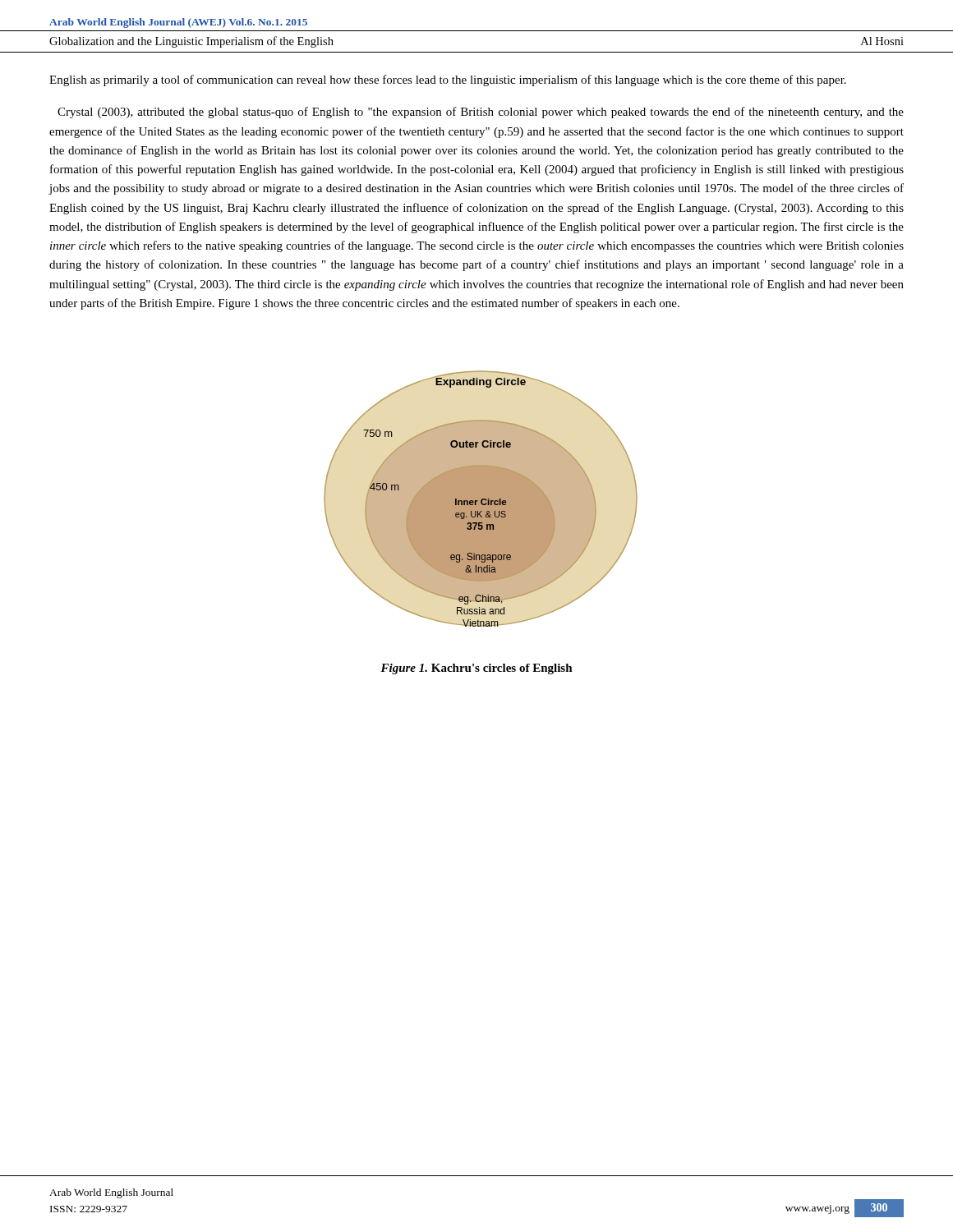Where does it say "Figure 1. Kachru's circles of English"?
Image resolution: width=953 pixels, height=1232 pixels.
(476, 668)
